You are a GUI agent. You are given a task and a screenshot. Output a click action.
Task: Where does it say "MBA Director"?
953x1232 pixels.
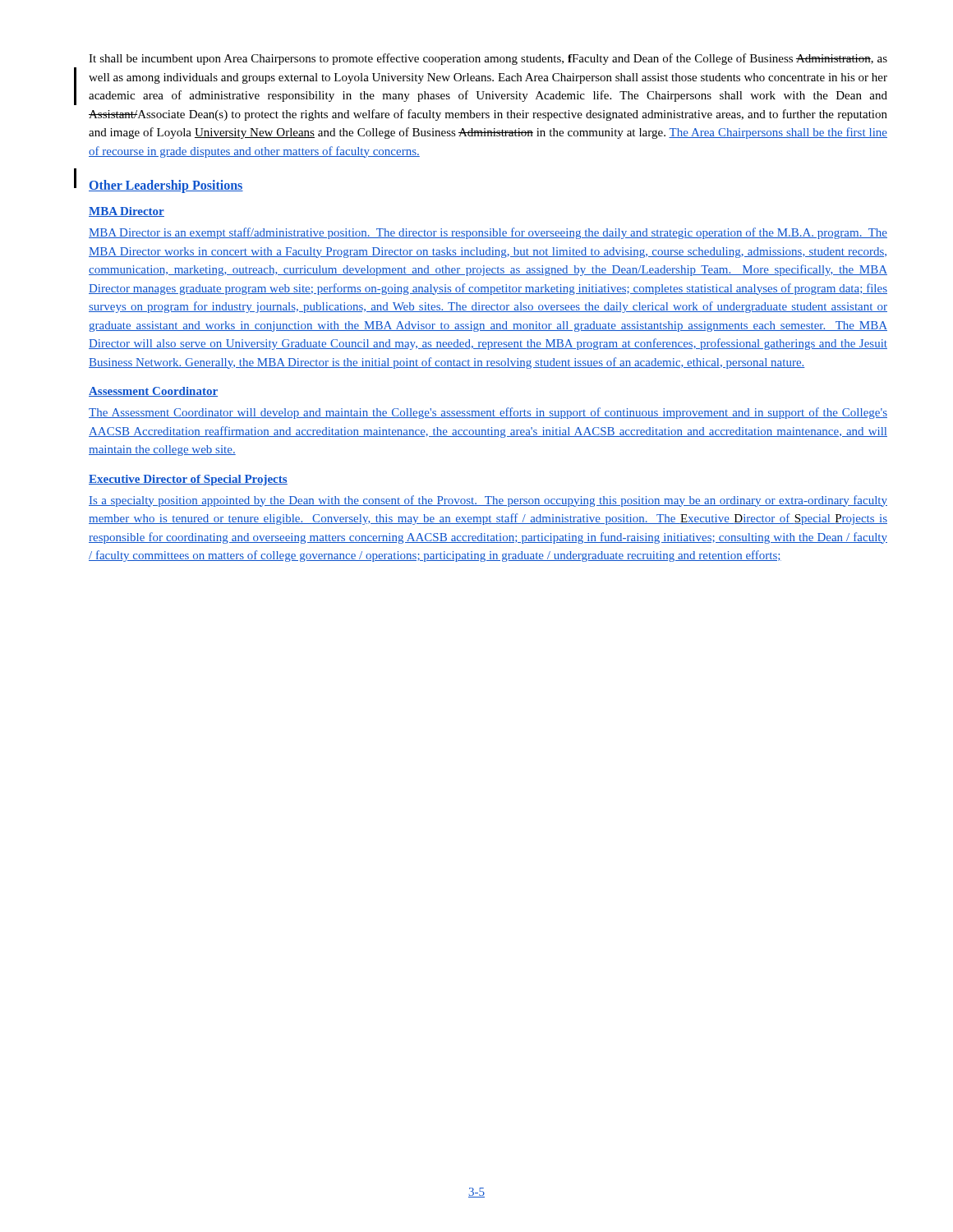click(126, 211)
